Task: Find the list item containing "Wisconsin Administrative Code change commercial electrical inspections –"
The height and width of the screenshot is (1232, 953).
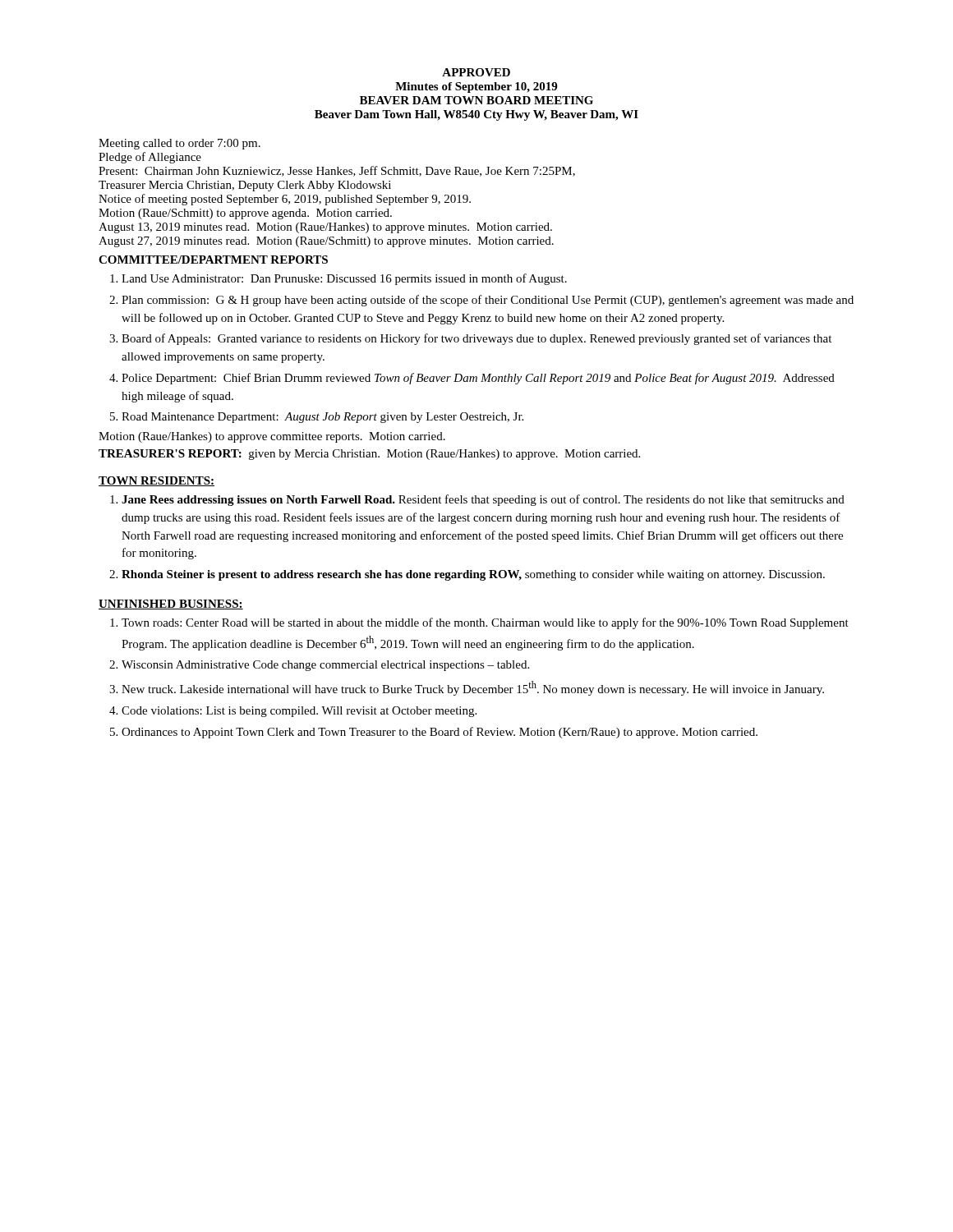Action: coord(488,665)
